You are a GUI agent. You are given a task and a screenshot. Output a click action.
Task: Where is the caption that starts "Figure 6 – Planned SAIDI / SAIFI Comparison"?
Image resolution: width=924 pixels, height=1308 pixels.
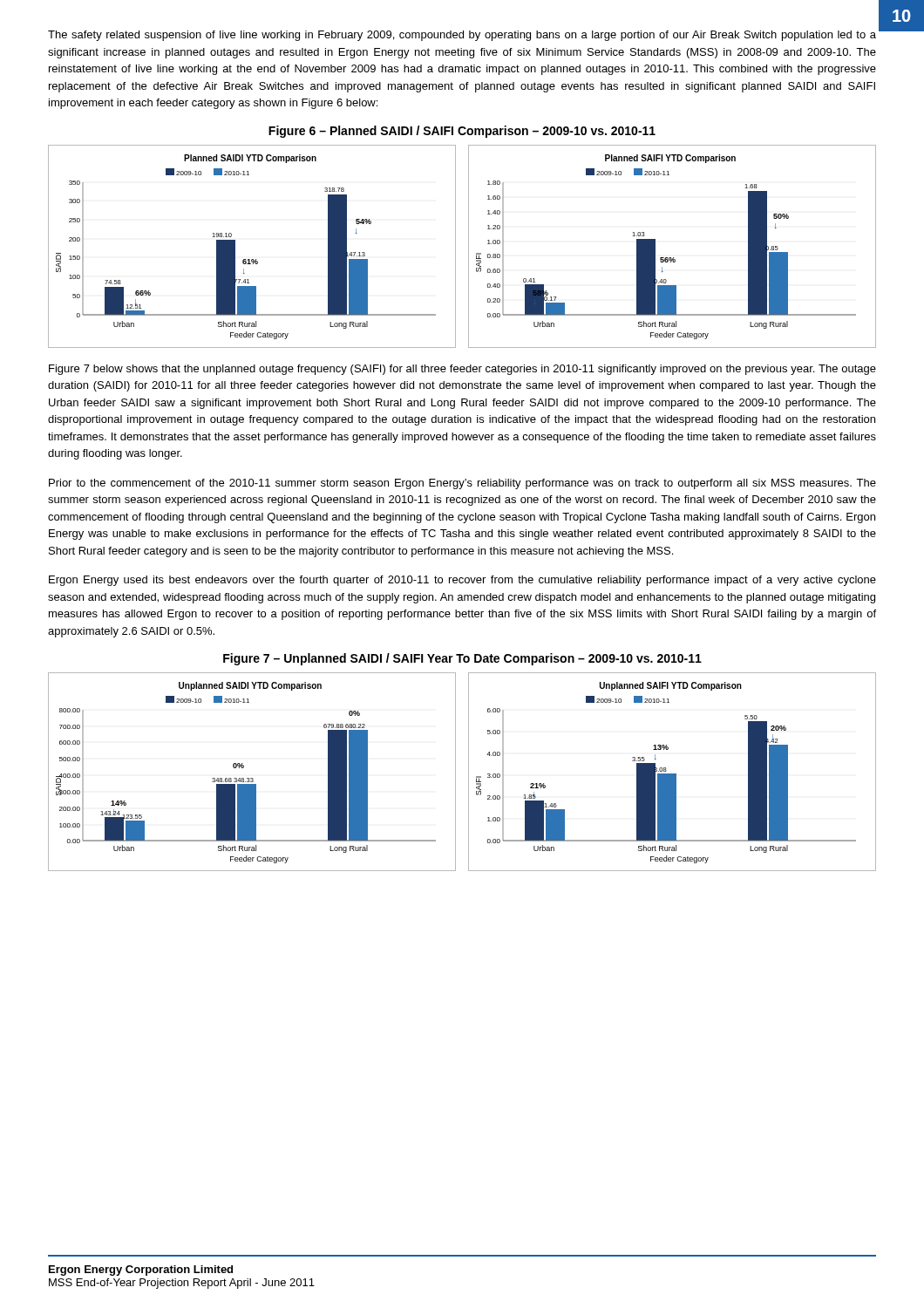pyautogui.click(x=462, y=130)
